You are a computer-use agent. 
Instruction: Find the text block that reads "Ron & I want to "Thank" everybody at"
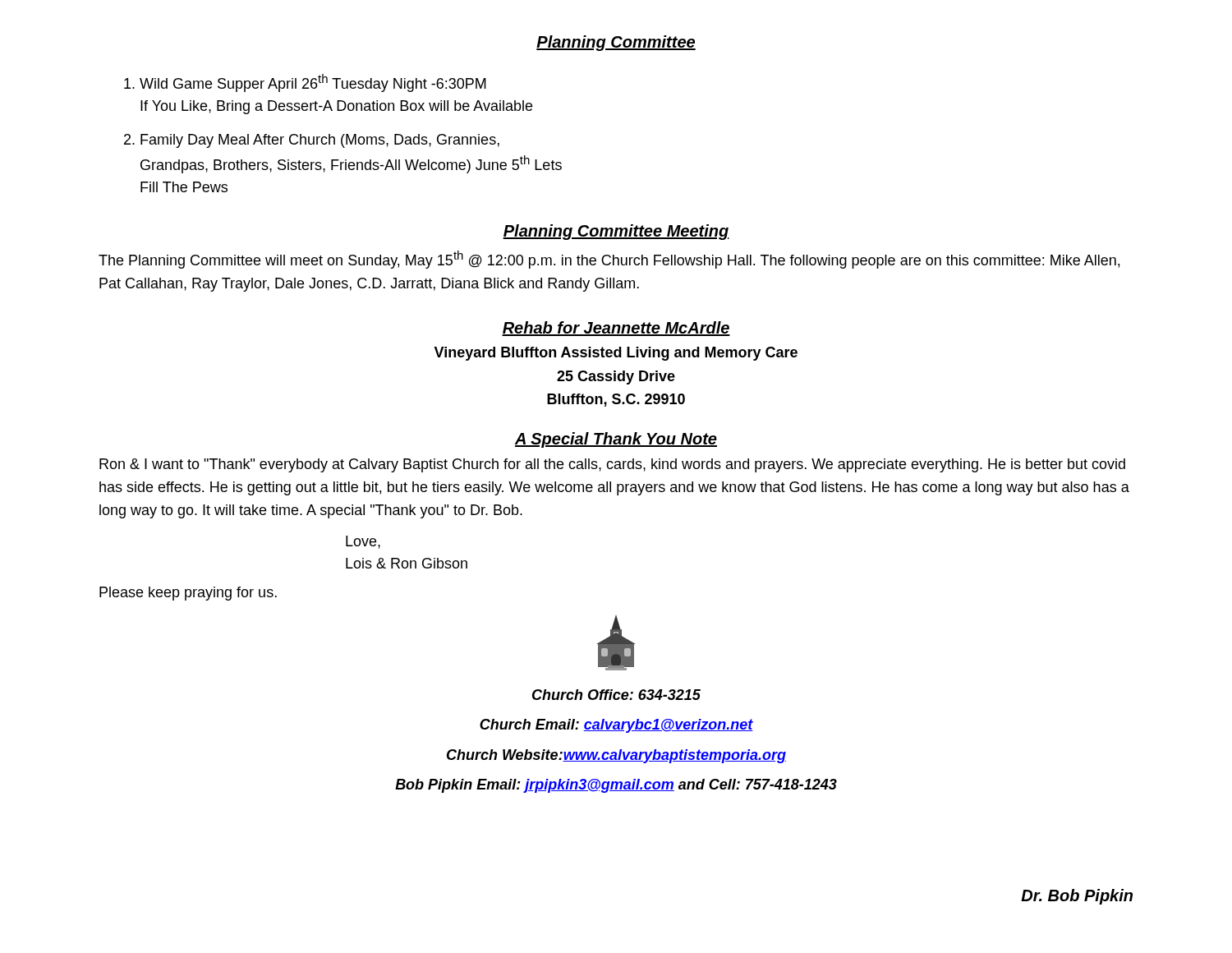point(614,487)
